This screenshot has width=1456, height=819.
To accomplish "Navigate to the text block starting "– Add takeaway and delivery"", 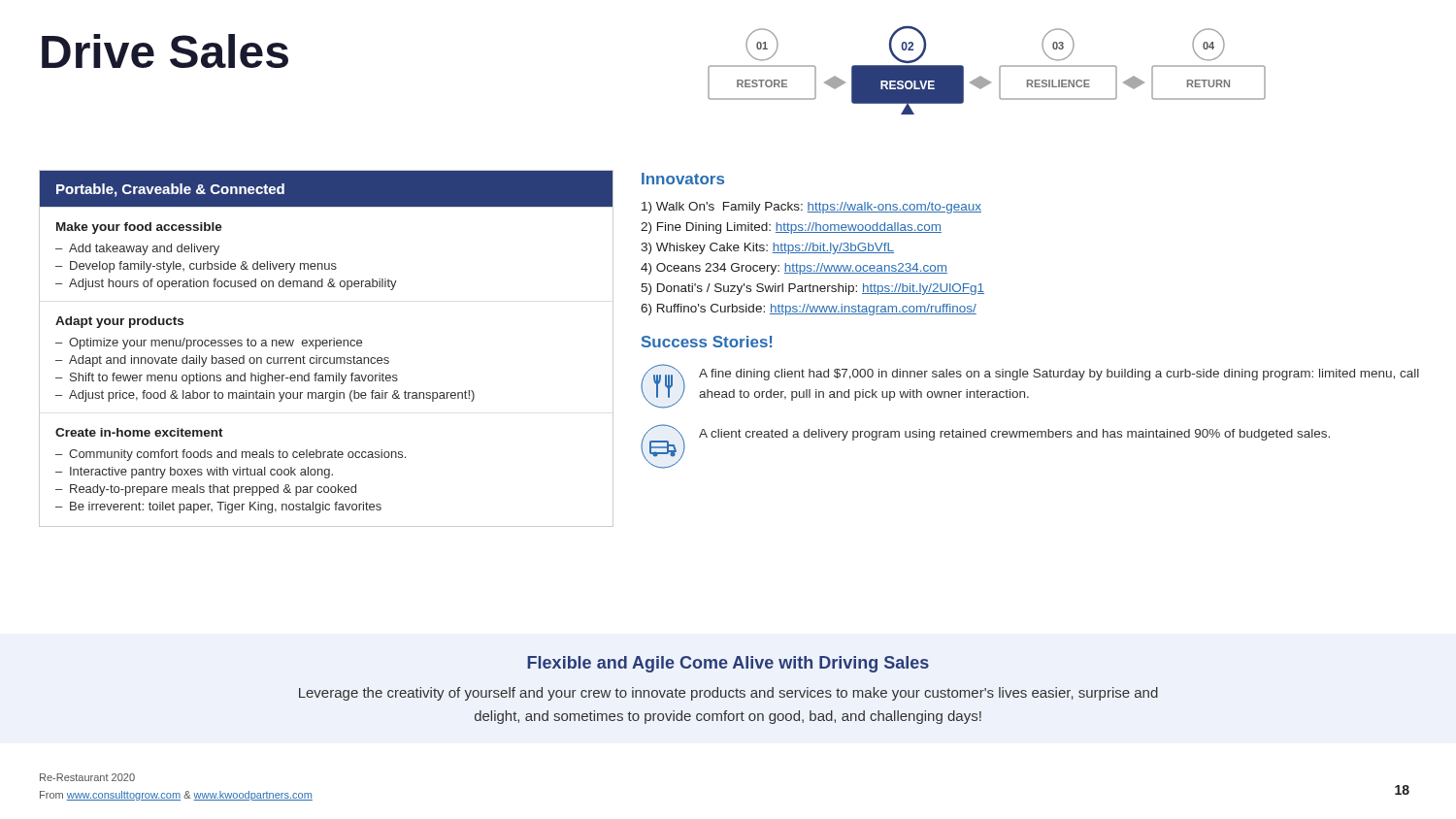I will (x=138, y=247).
